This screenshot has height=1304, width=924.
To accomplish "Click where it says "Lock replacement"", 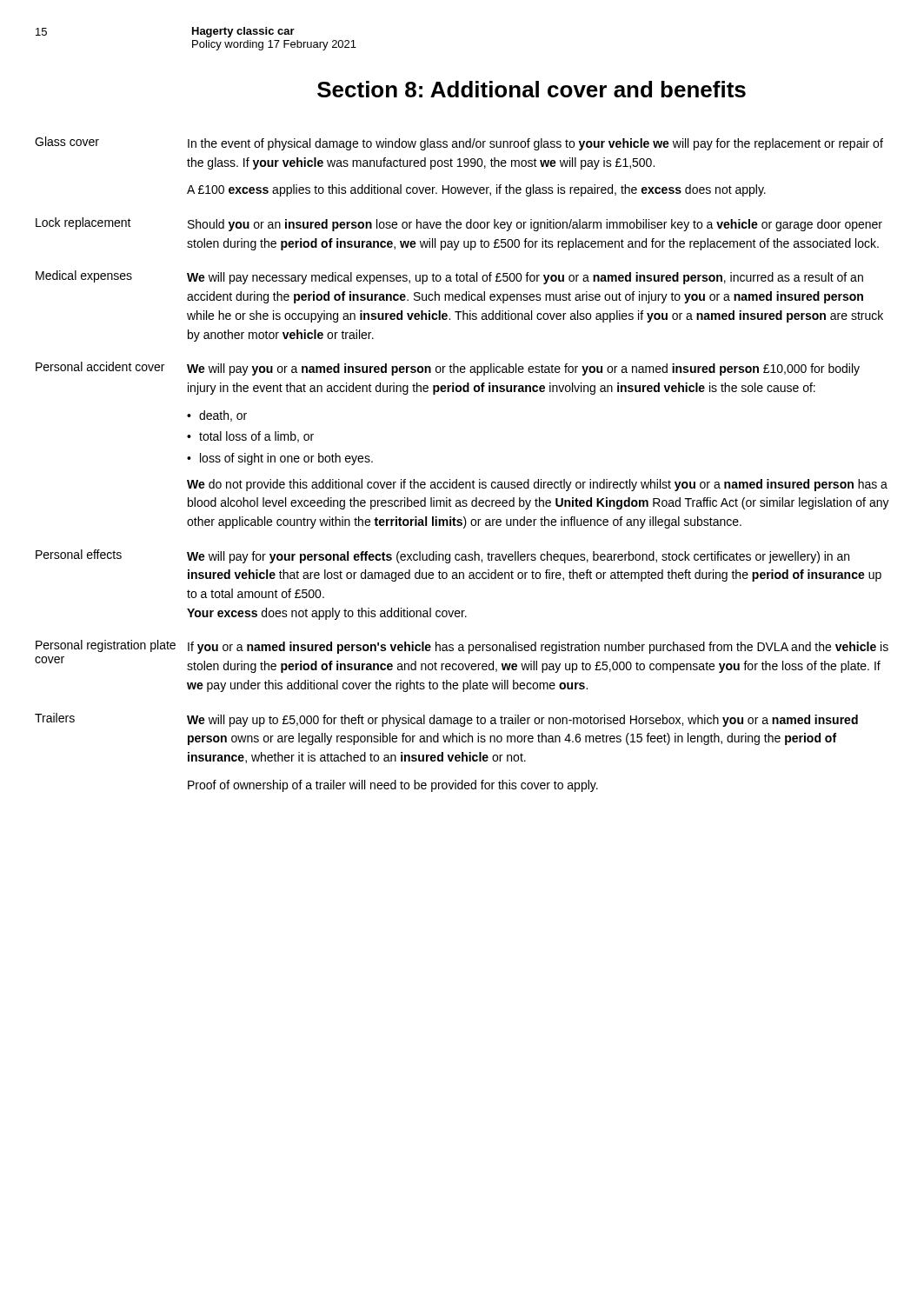I will (x=83, y=223).
